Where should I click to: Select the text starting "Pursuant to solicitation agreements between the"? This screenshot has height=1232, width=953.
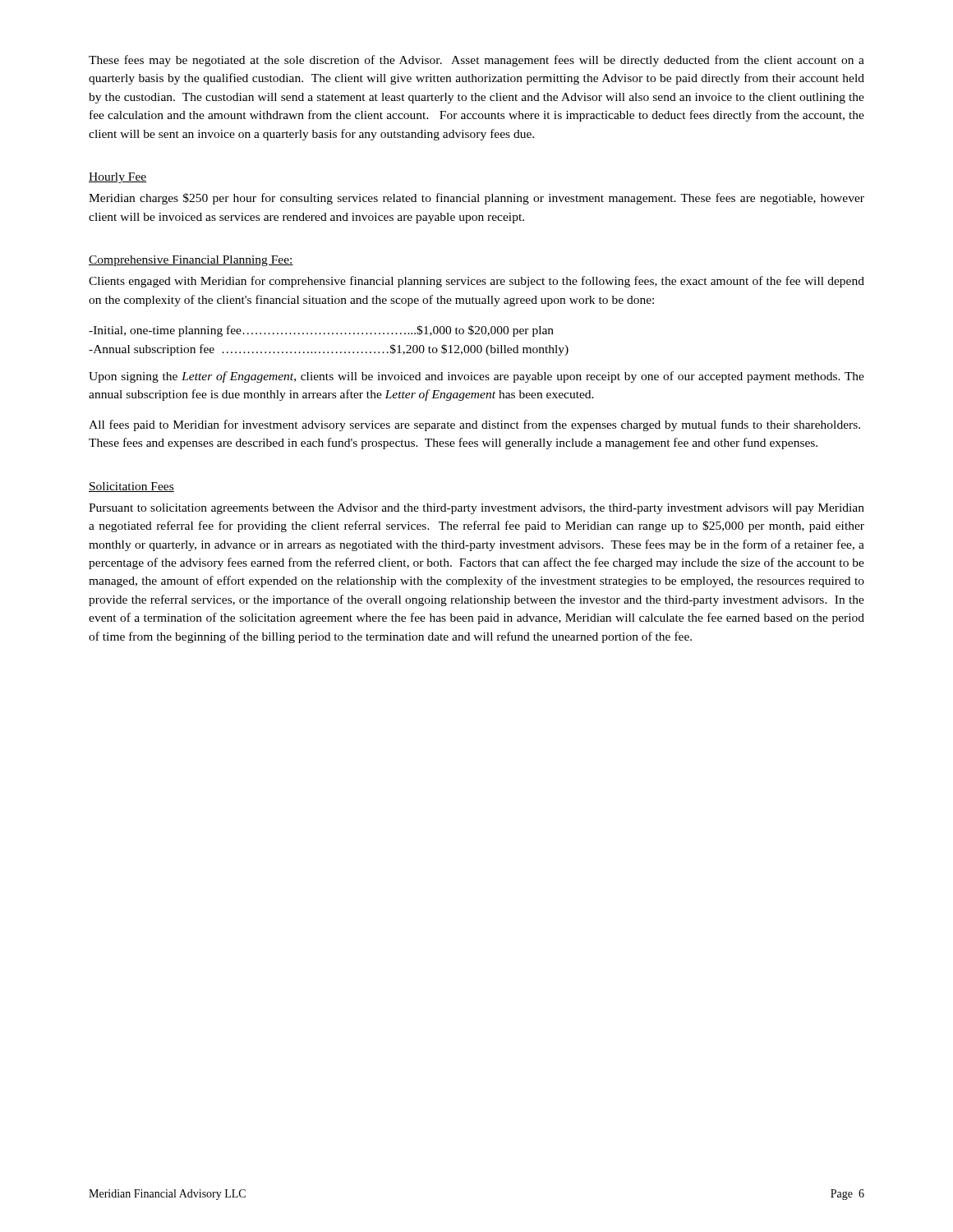[476, 571]
